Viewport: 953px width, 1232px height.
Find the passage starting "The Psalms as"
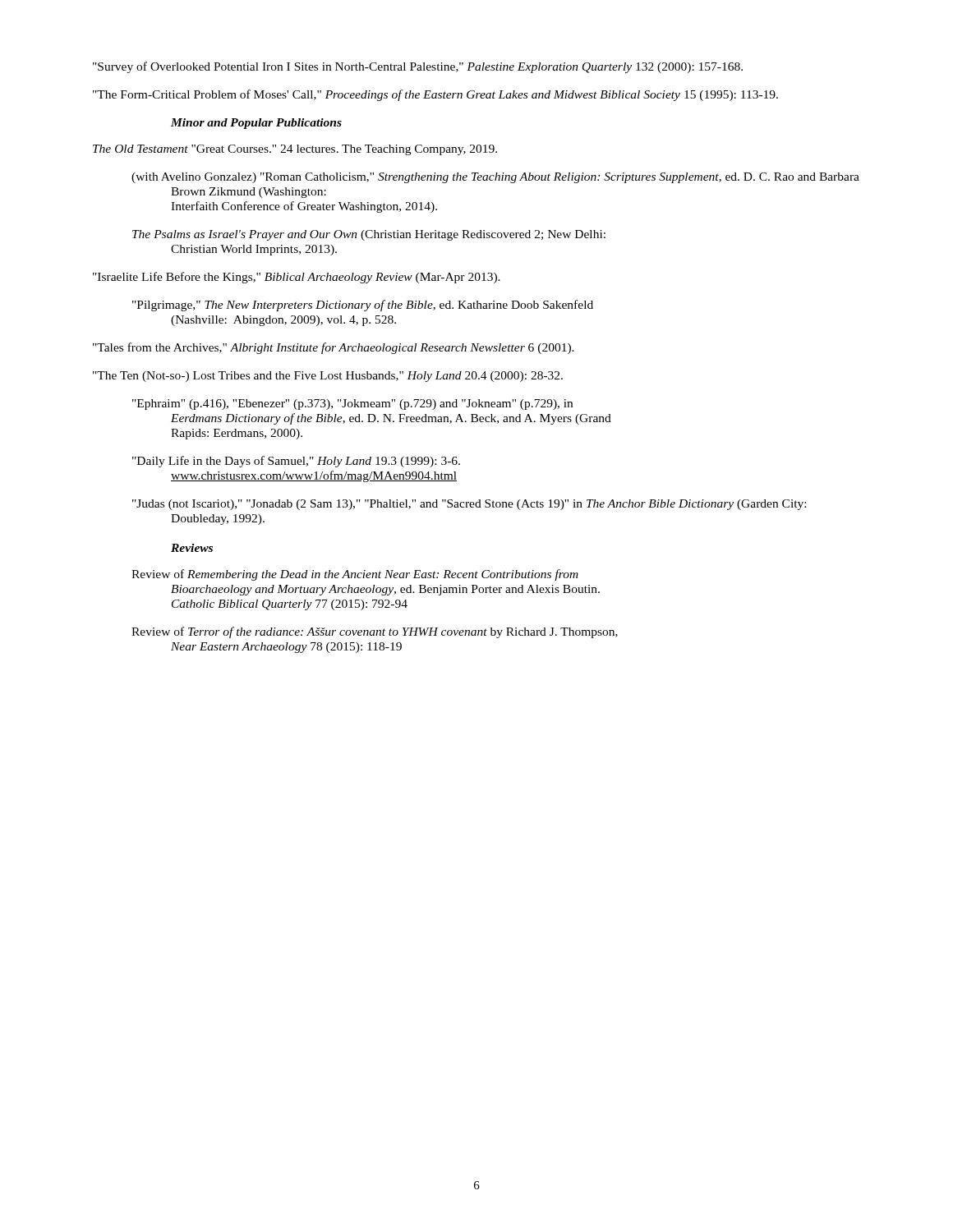[x=496, y=241]
